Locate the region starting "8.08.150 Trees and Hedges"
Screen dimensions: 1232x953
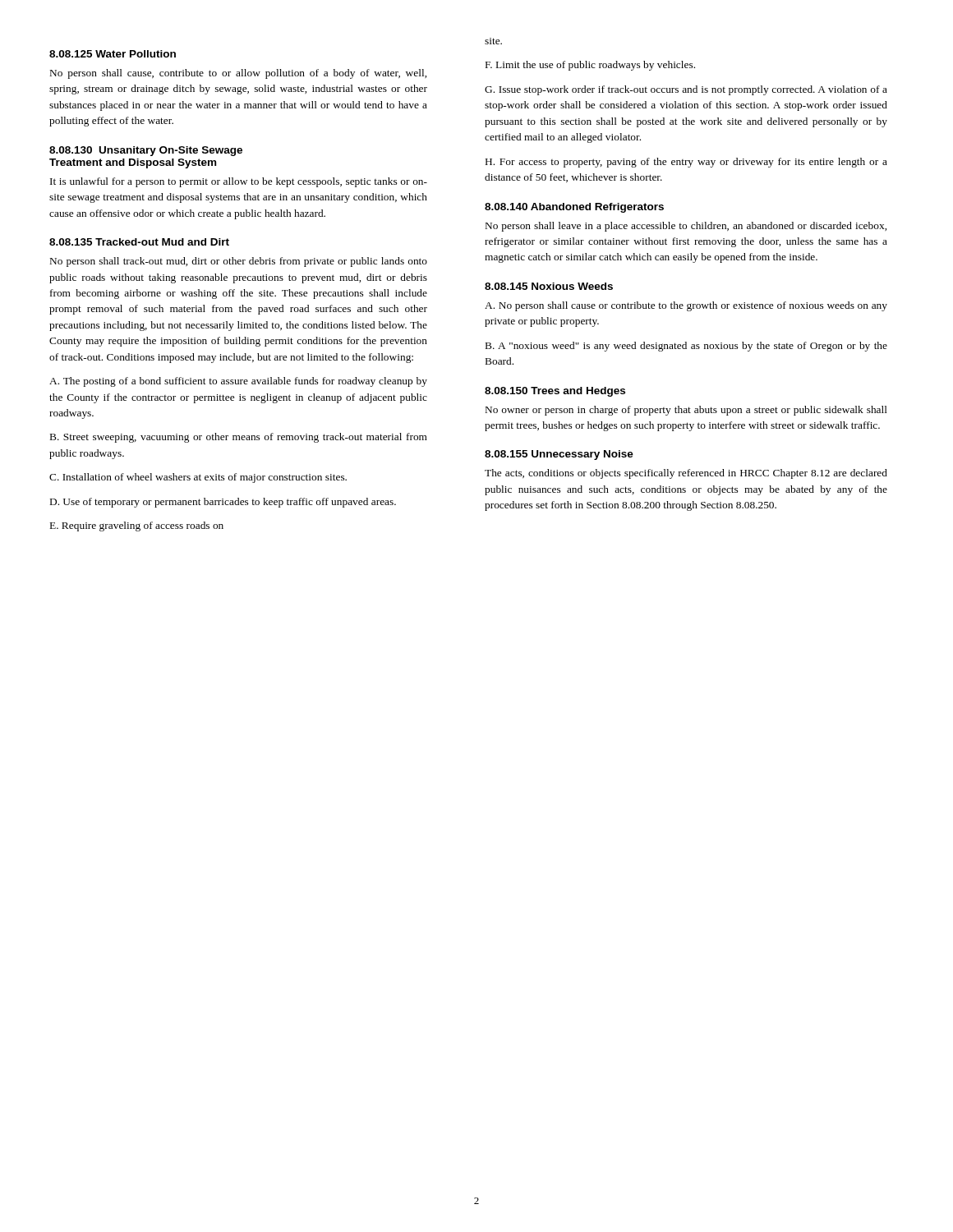(555, 390)
